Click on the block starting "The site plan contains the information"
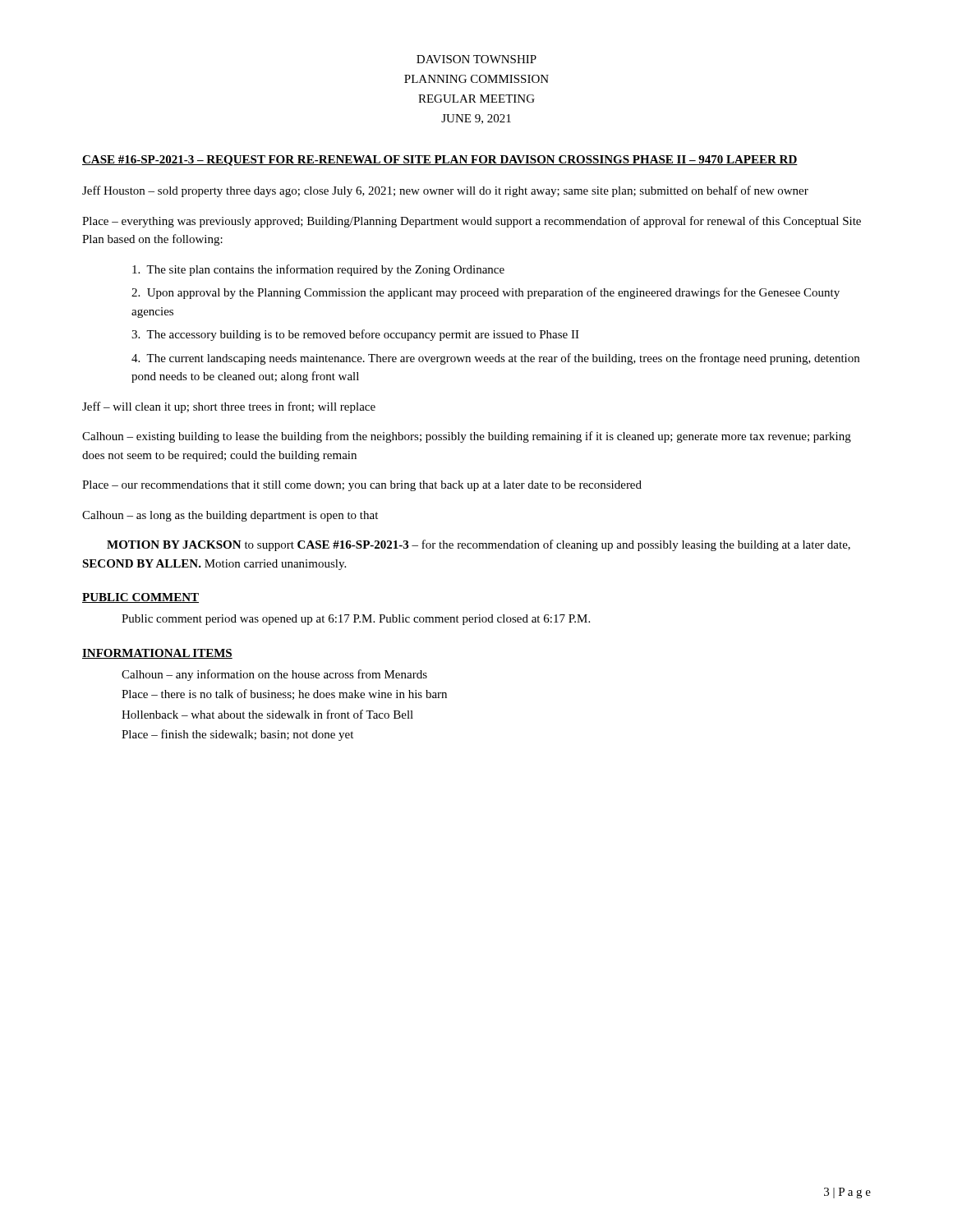This screenshot has width=953, height=1232. click(x=318, y=269)
